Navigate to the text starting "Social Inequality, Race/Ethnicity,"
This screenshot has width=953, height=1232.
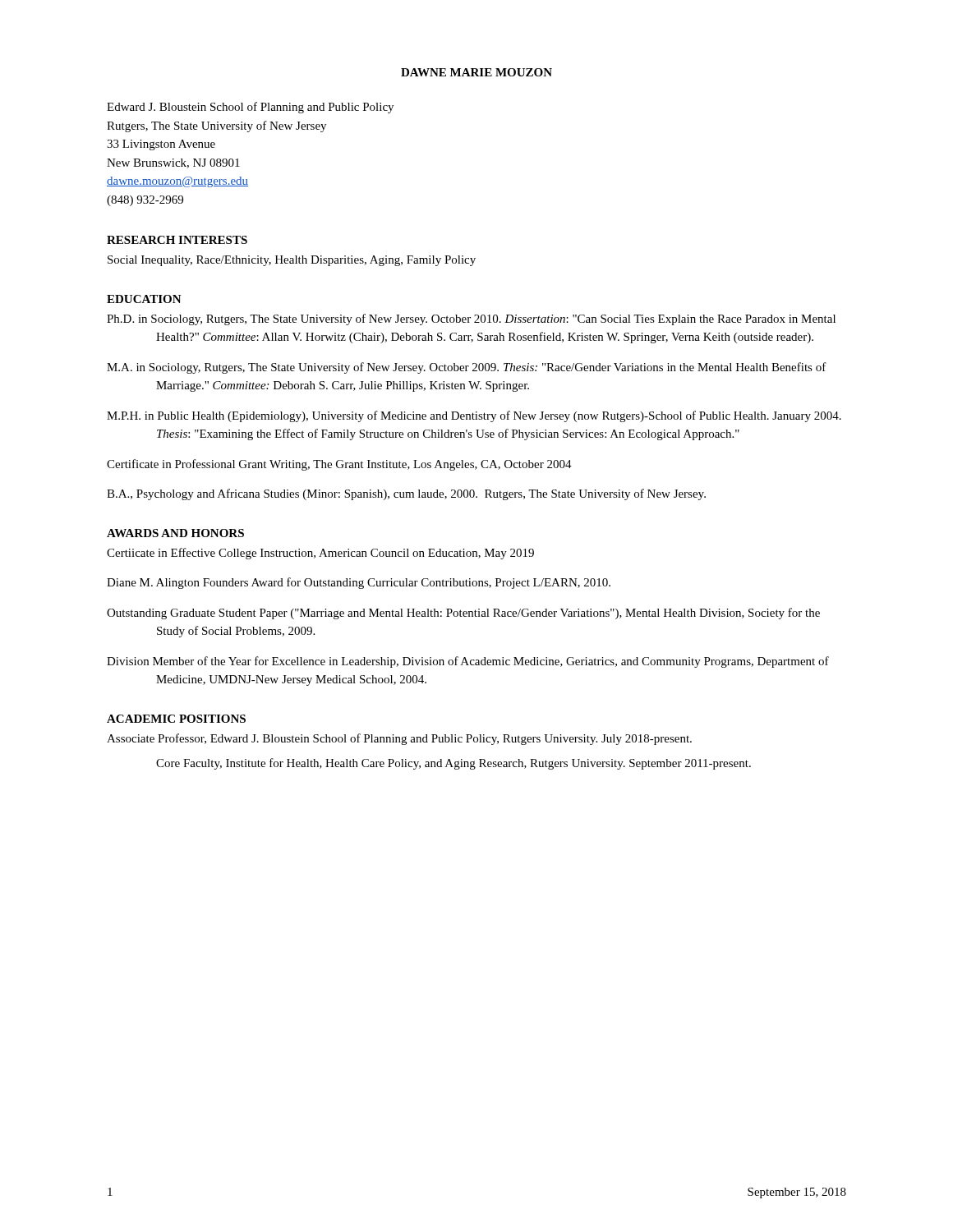tap(291, 260)
